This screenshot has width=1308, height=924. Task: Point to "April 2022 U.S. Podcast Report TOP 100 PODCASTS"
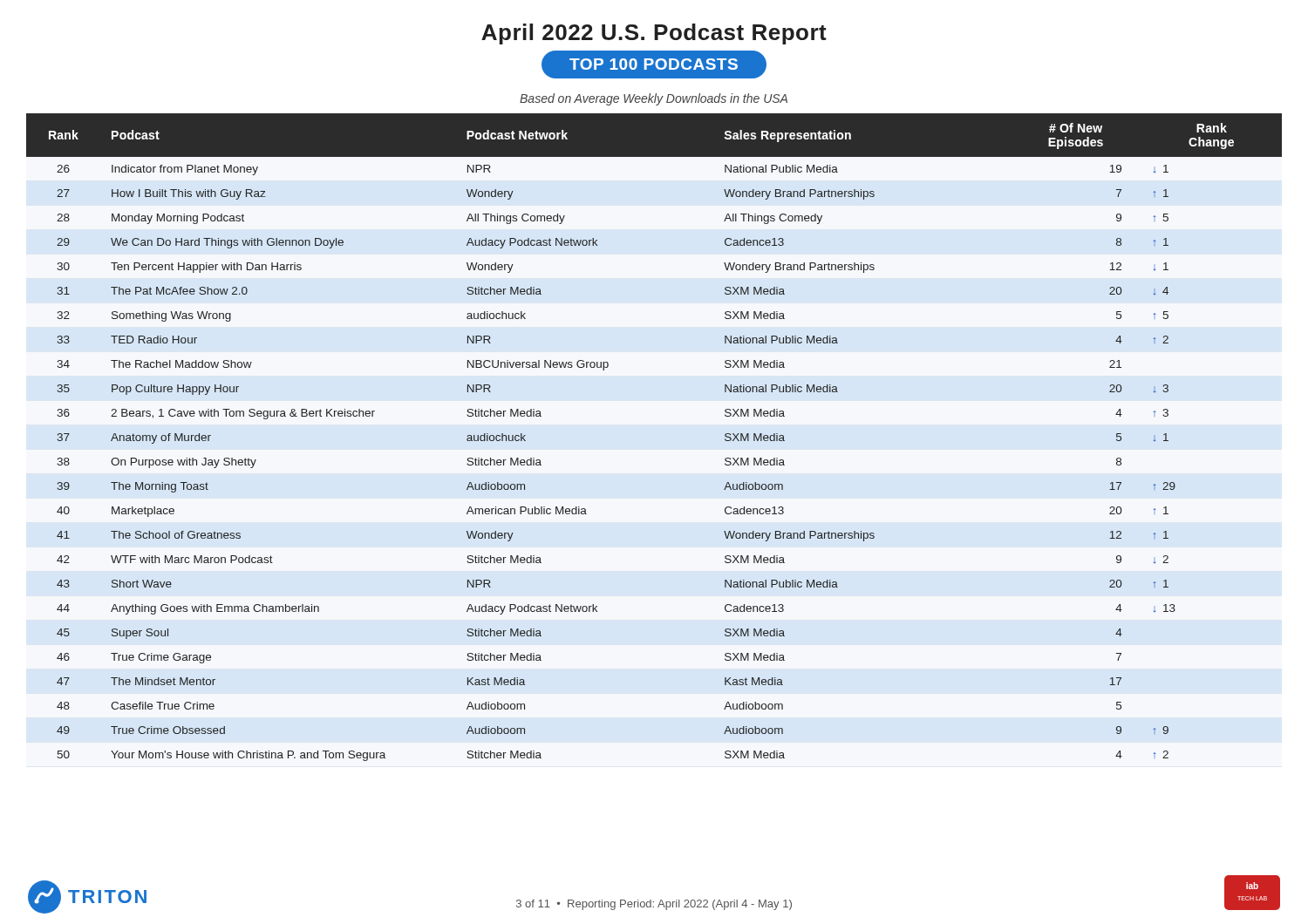click(654, 49)
